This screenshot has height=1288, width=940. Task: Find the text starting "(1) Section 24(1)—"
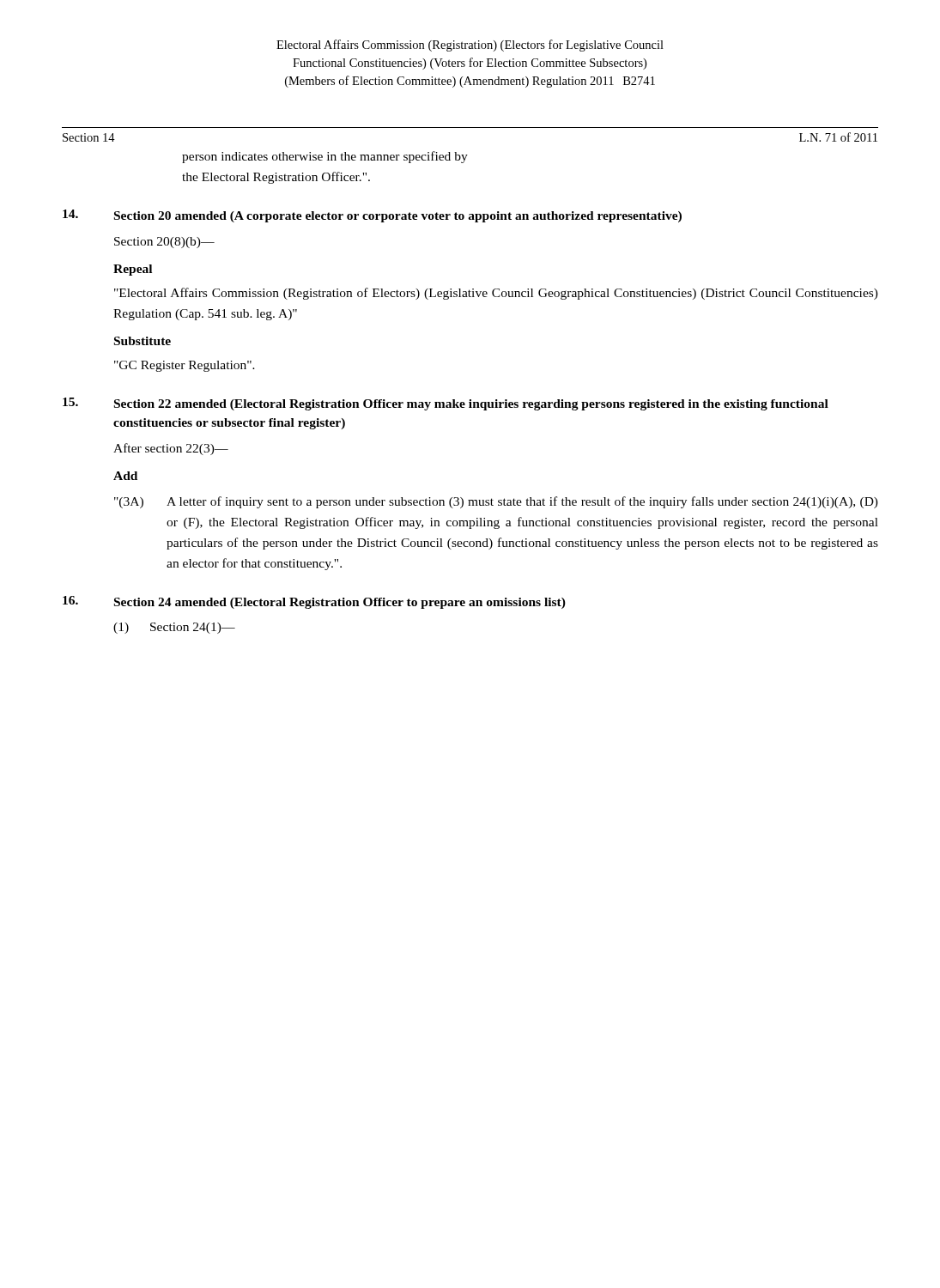click(174, 628)
